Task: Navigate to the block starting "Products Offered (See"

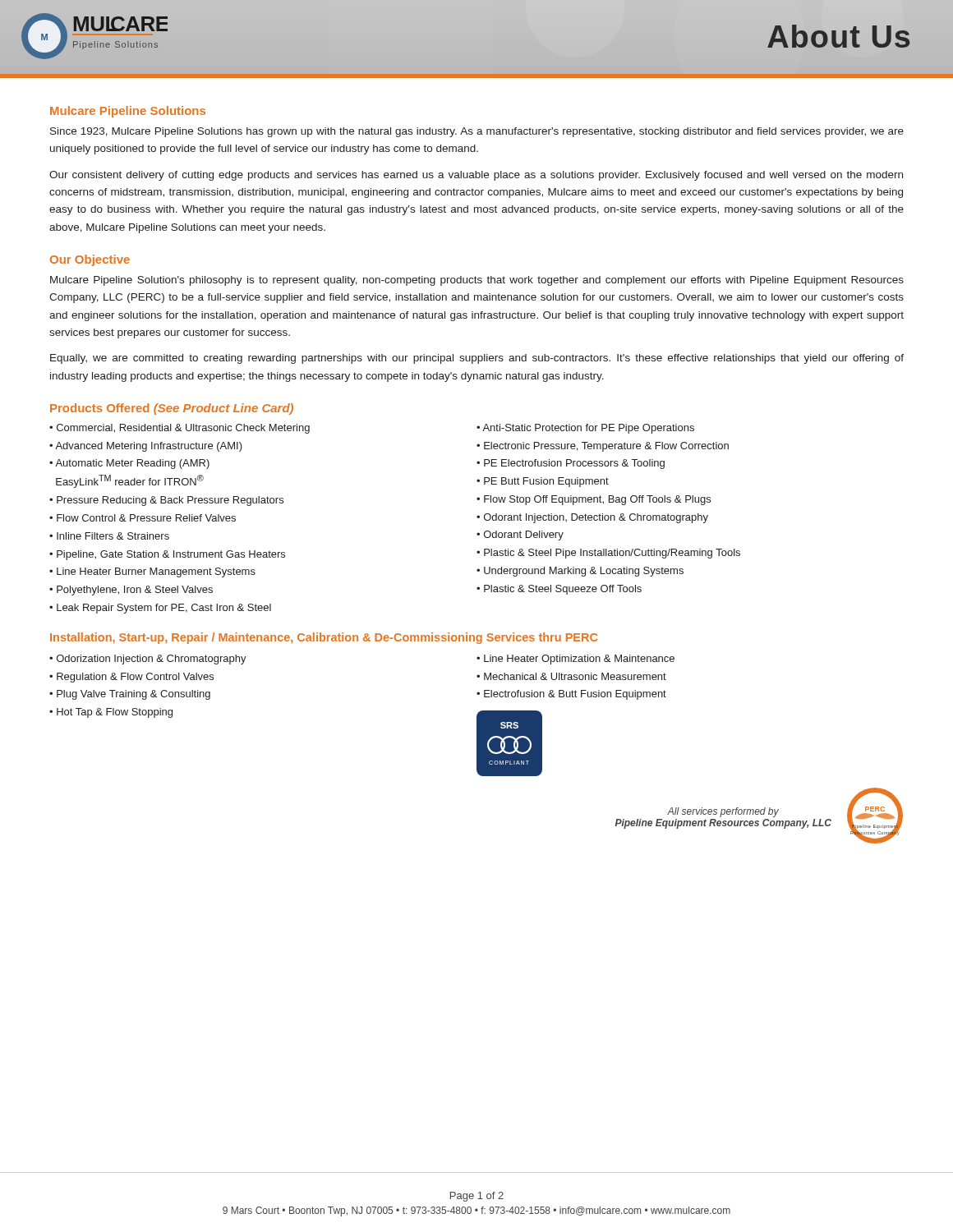Action: coord(171,408)
